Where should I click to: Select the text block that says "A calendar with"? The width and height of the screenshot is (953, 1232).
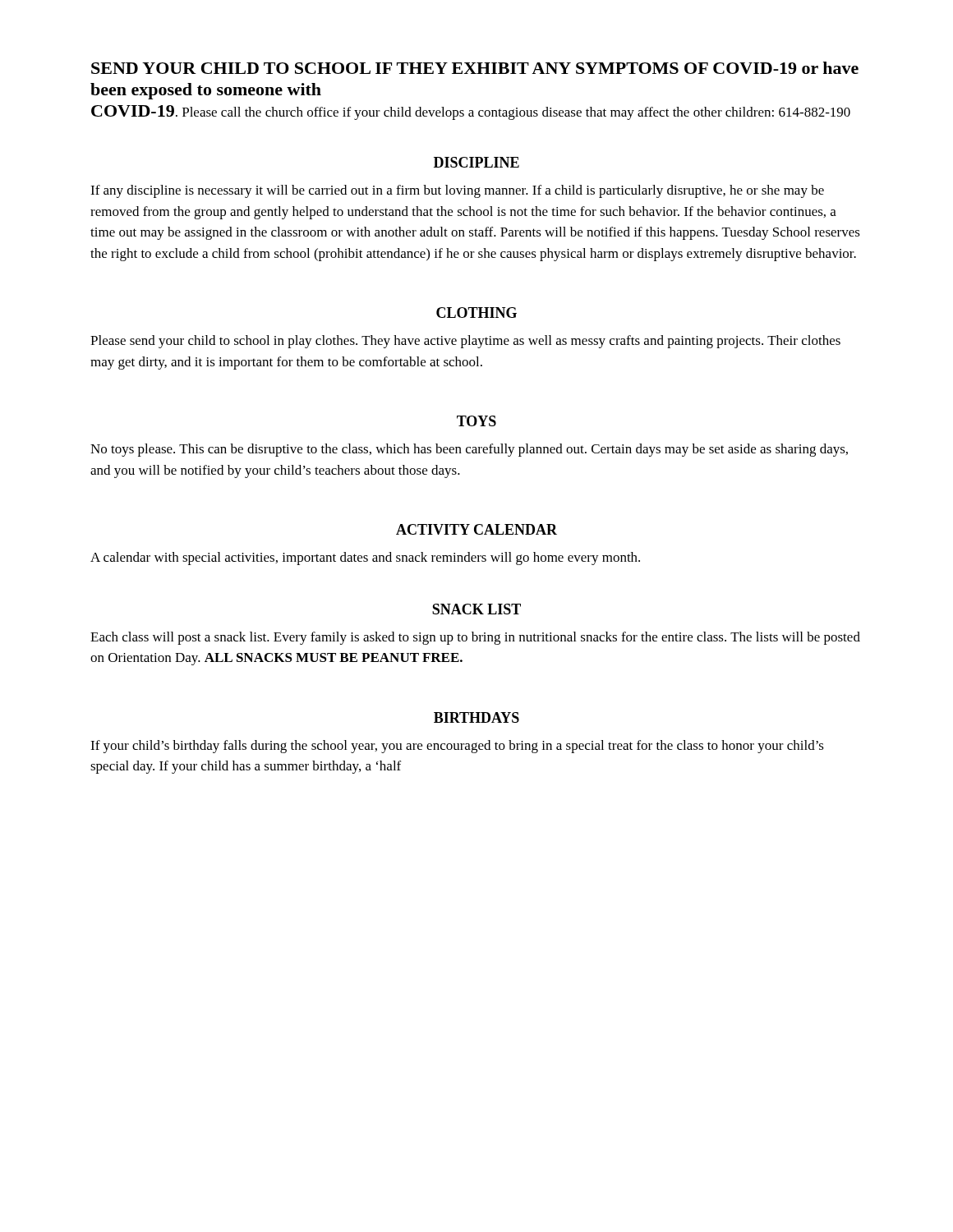366,557
